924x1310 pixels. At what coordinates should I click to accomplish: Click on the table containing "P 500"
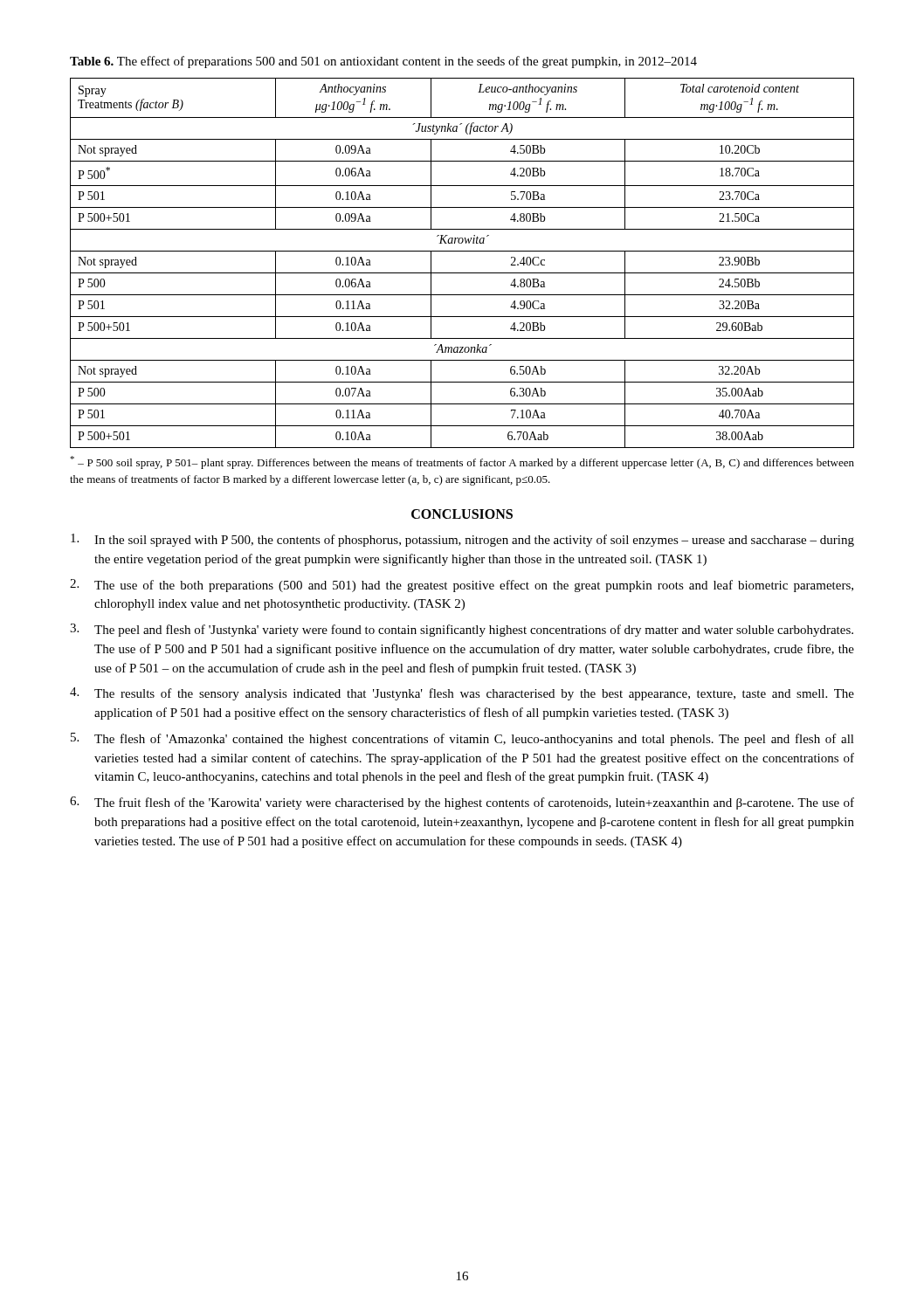[462, 263]
